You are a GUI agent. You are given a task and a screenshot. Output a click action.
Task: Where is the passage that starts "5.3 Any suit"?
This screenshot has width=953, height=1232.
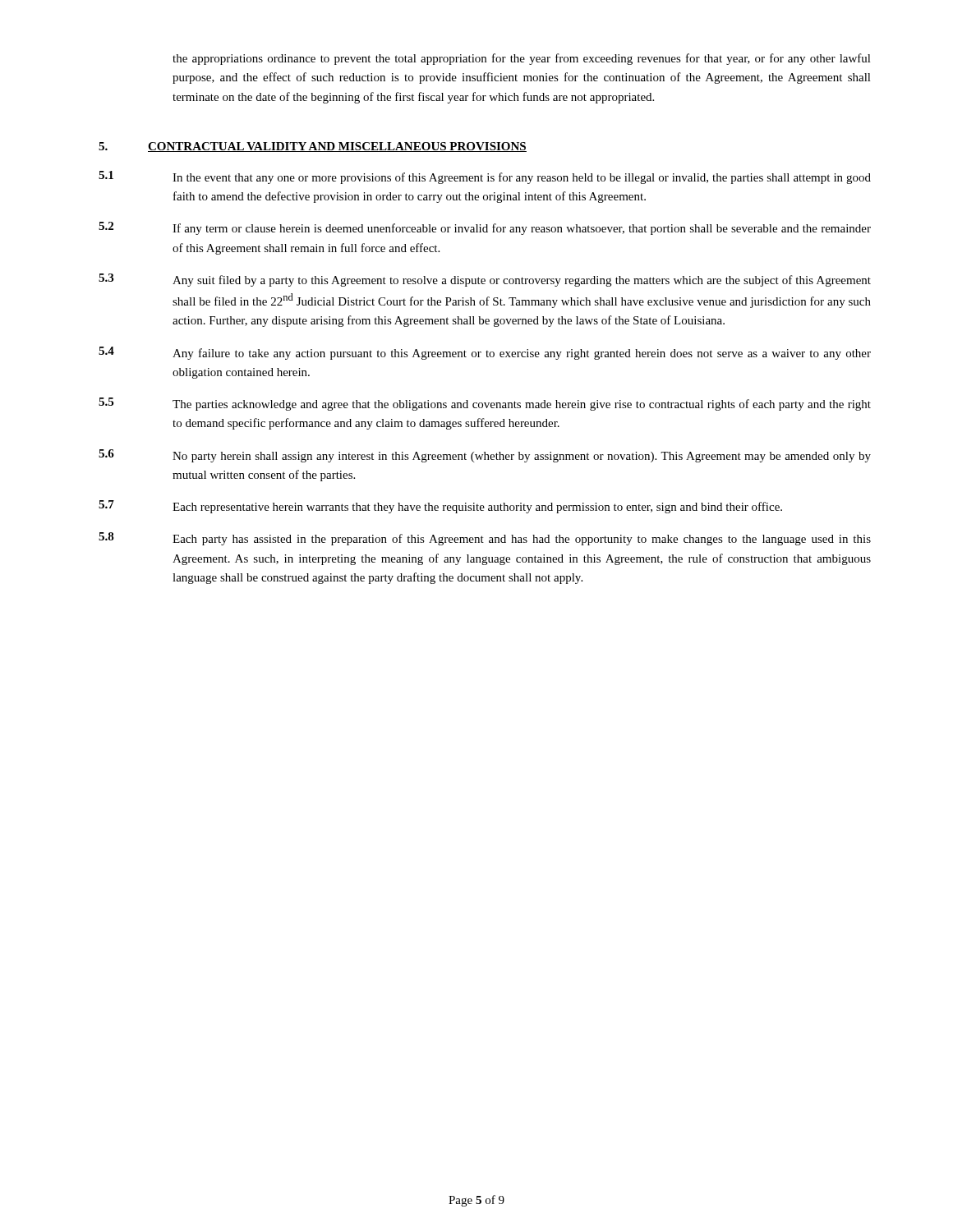[x=485, y=301]
